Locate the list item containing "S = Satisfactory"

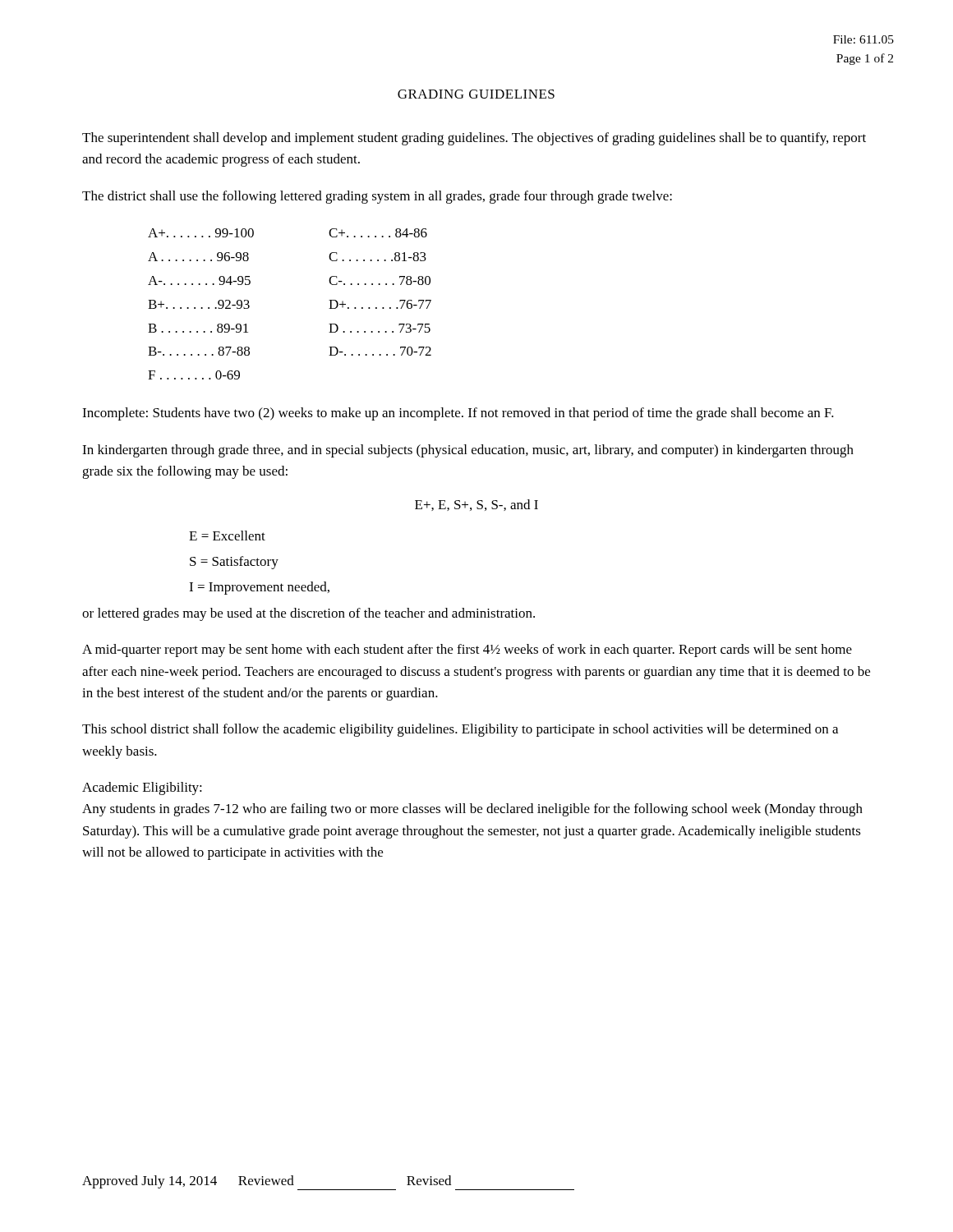(234, 562)
